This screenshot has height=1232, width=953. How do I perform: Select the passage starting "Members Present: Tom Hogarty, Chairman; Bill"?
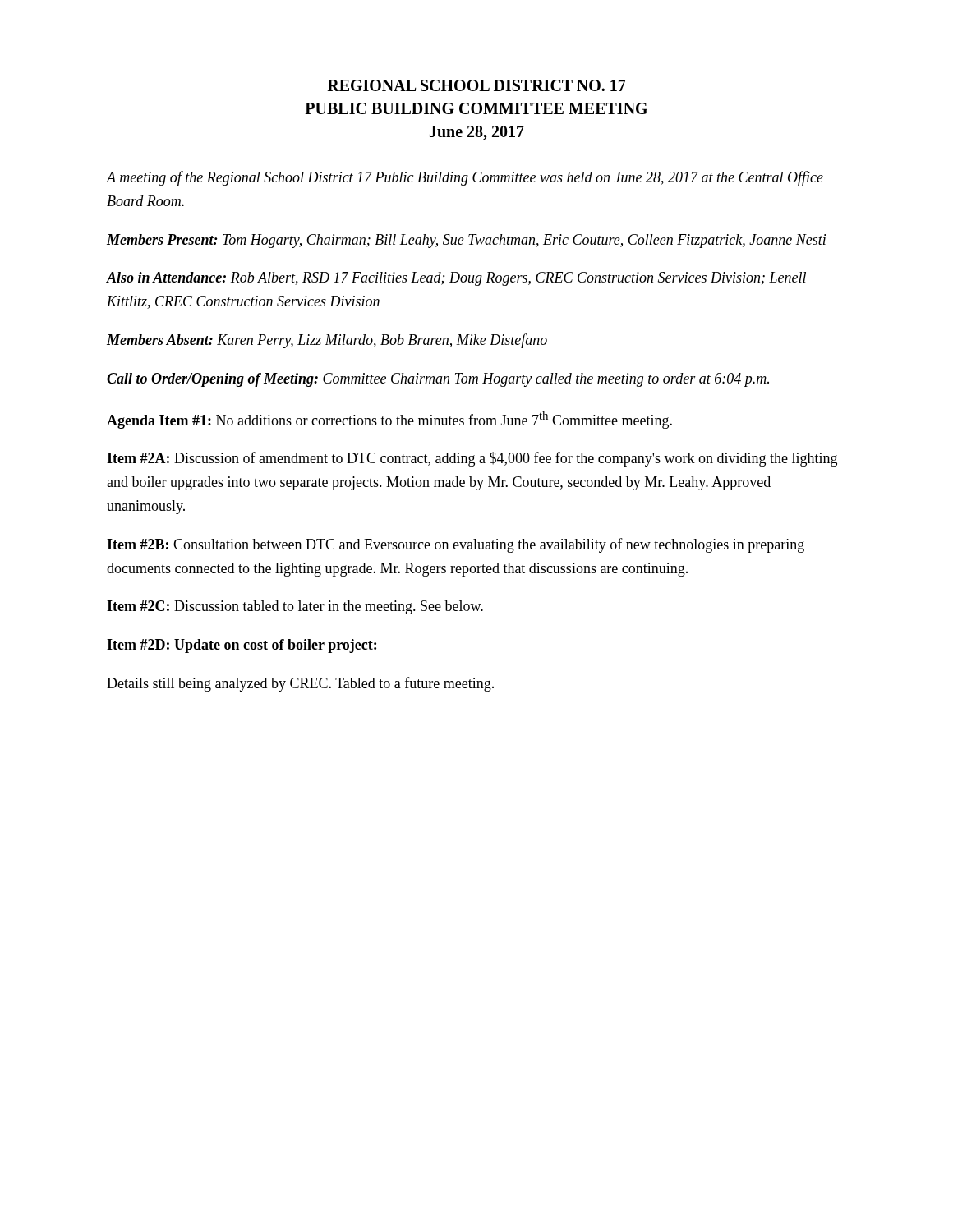(476, 240)
